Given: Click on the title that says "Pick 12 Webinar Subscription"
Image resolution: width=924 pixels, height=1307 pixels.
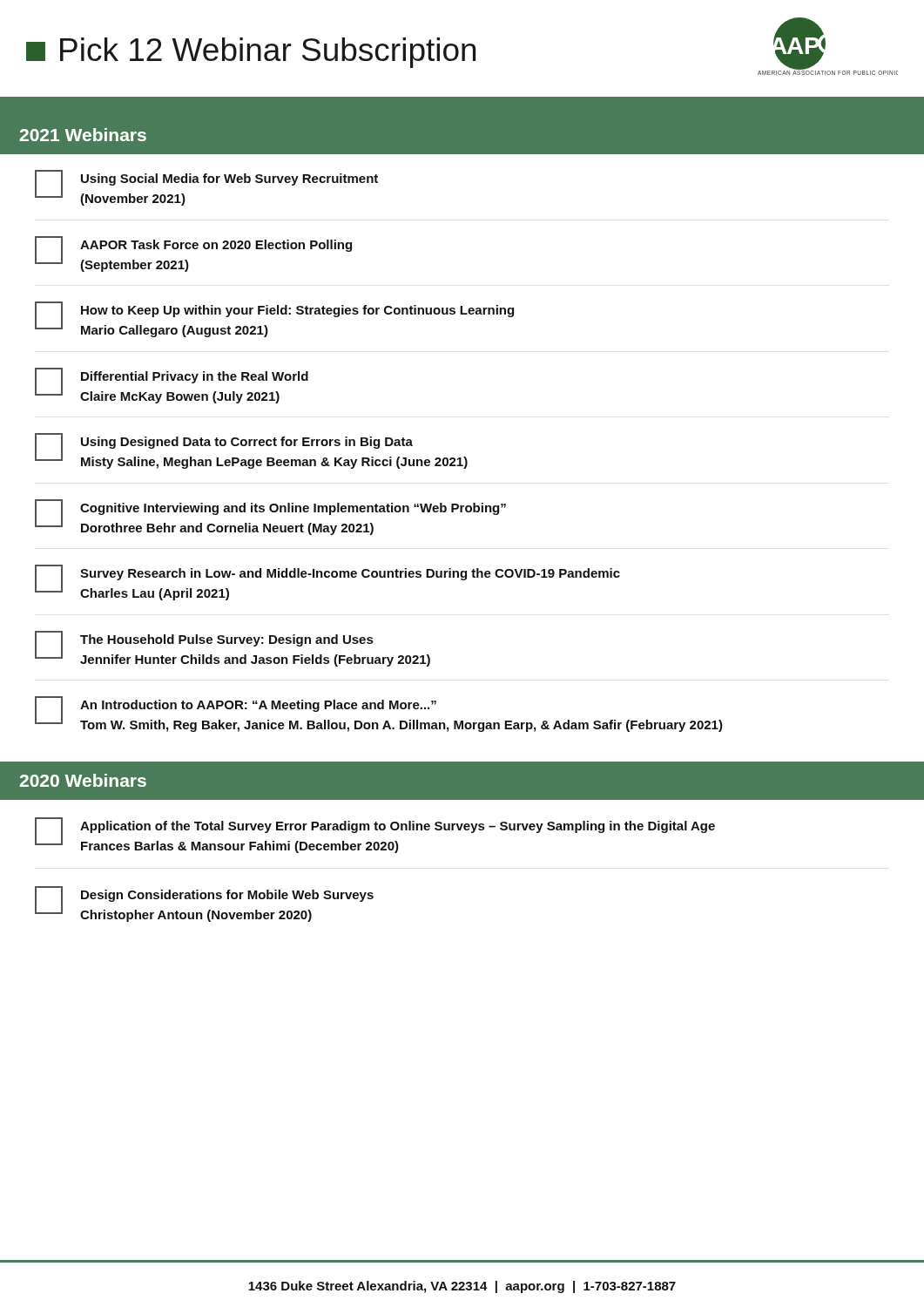Looking at the screenshot, I should 252,50.
